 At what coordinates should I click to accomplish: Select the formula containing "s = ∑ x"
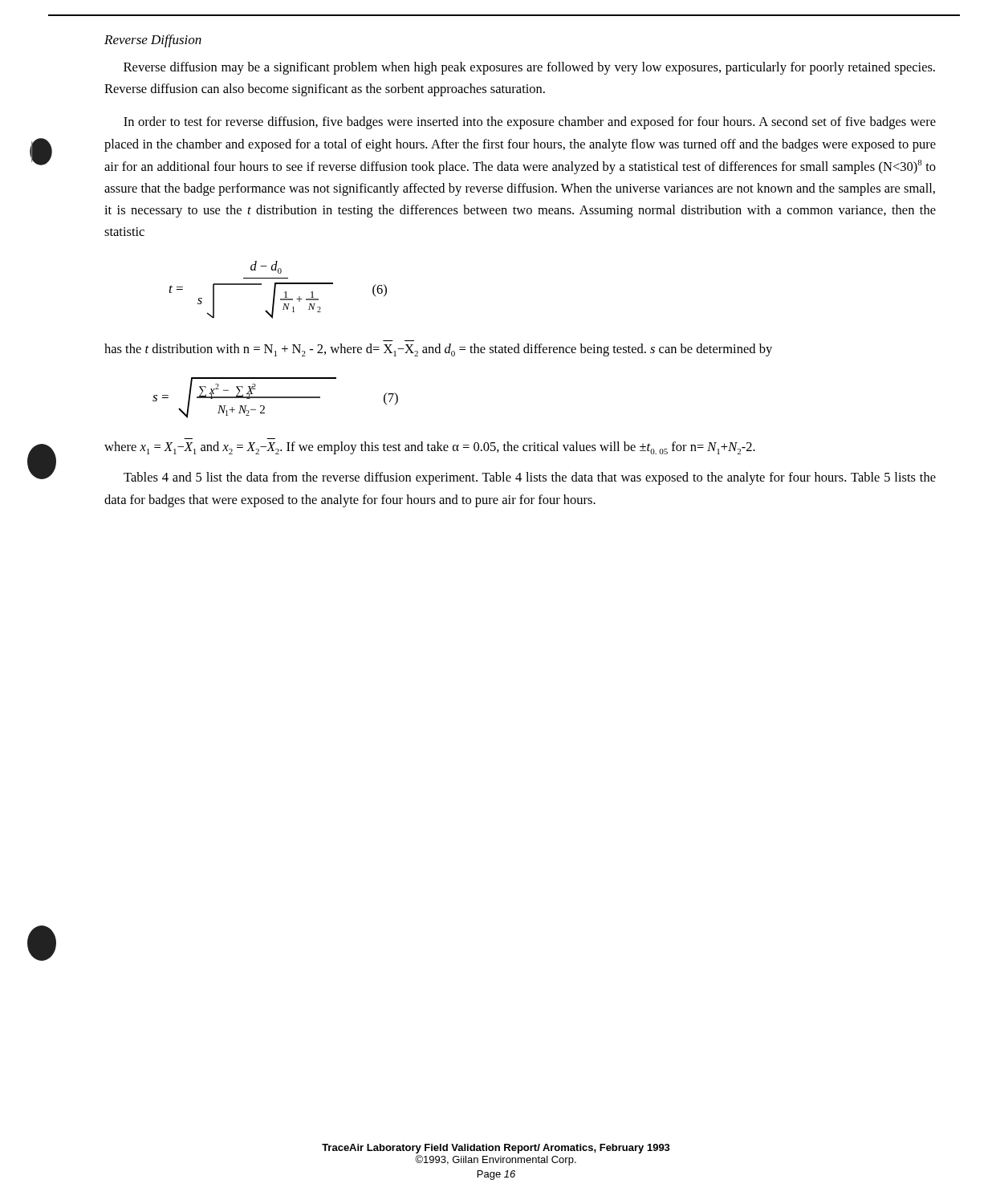tap(275, 398)
